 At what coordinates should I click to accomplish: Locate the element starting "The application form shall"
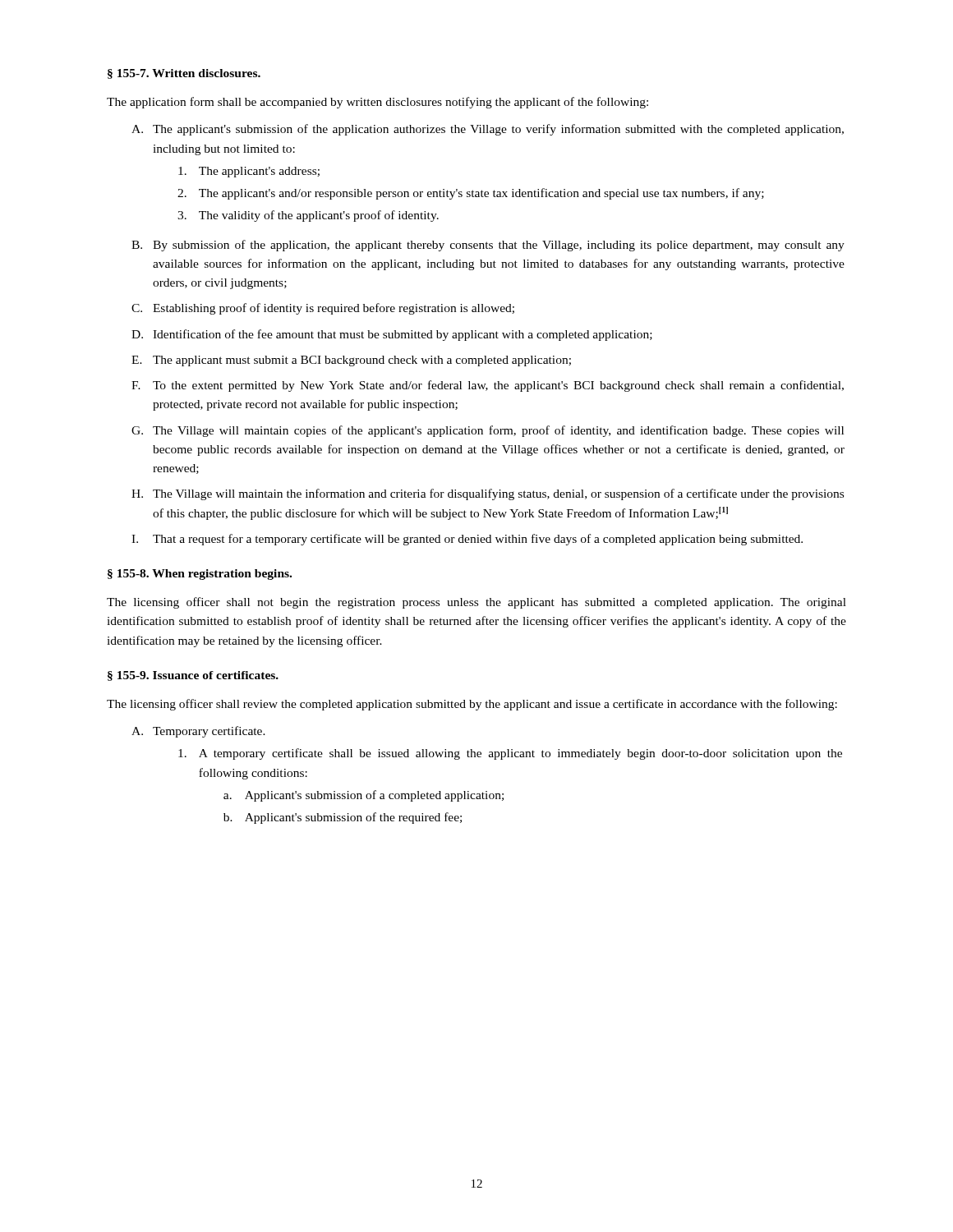(378, 101)
